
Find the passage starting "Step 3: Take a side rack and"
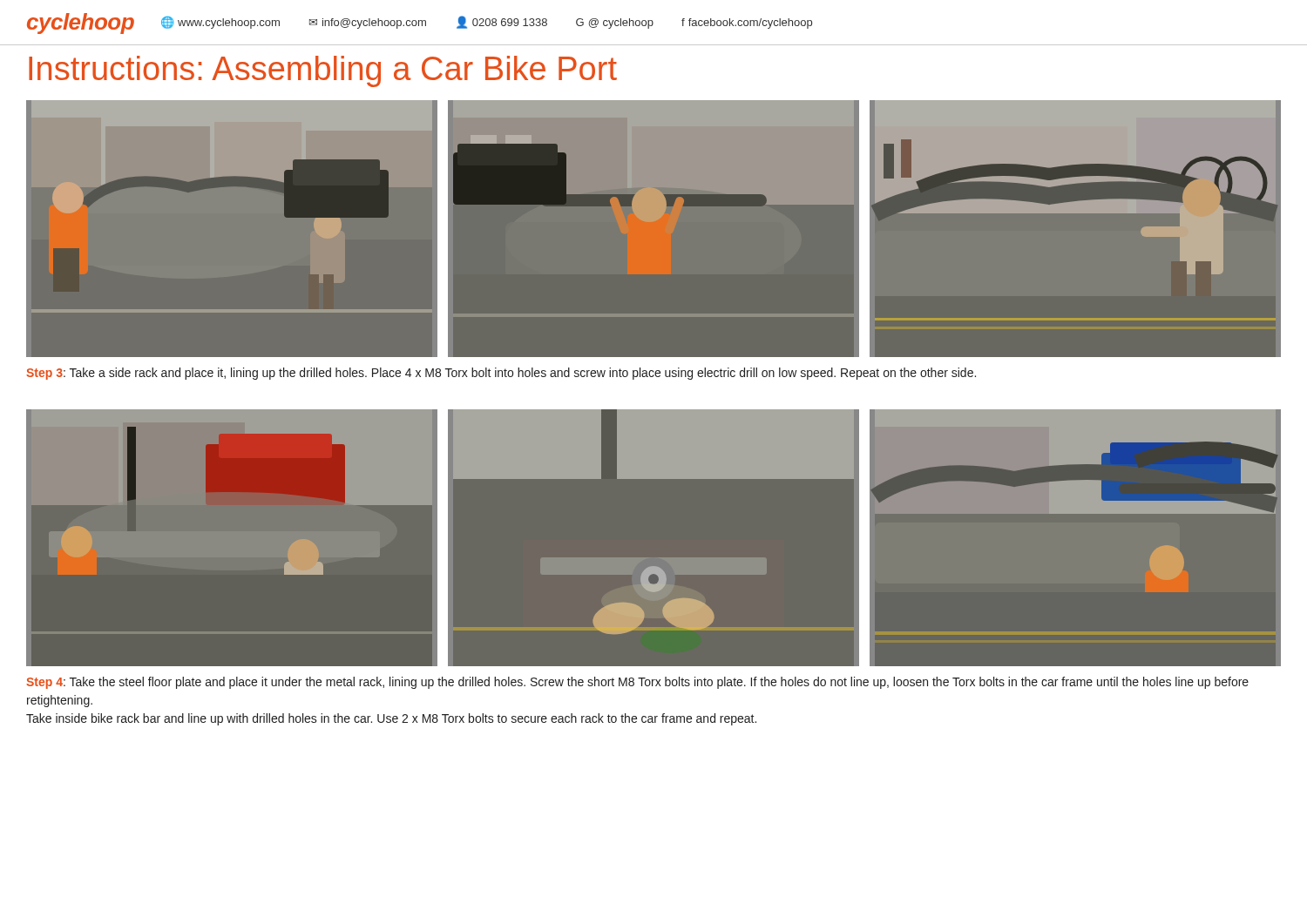click(502, 373)
